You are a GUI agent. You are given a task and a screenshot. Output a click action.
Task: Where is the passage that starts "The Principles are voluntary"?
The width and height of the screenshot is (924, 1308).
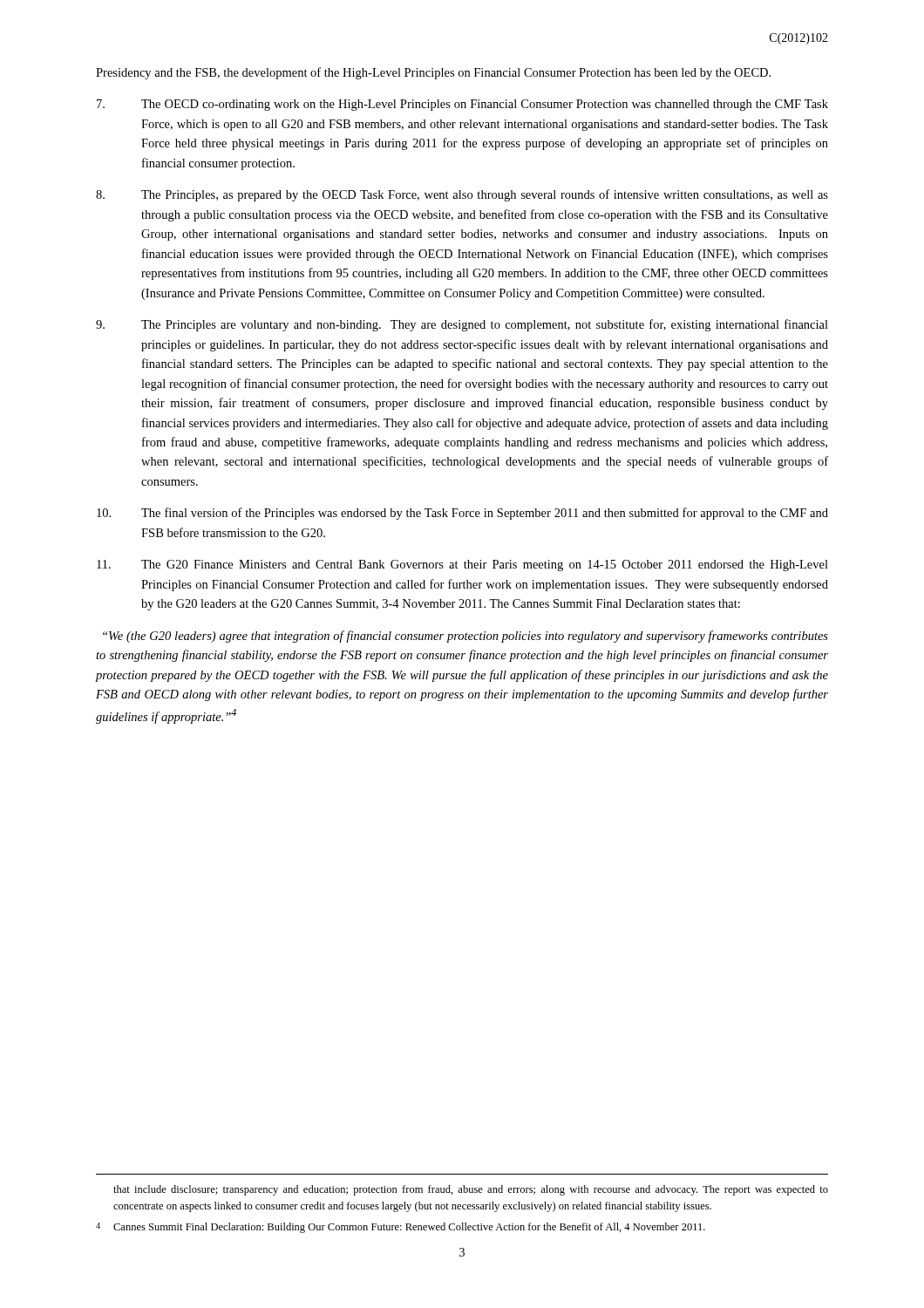pyautogui.click(x=462, y=403)
